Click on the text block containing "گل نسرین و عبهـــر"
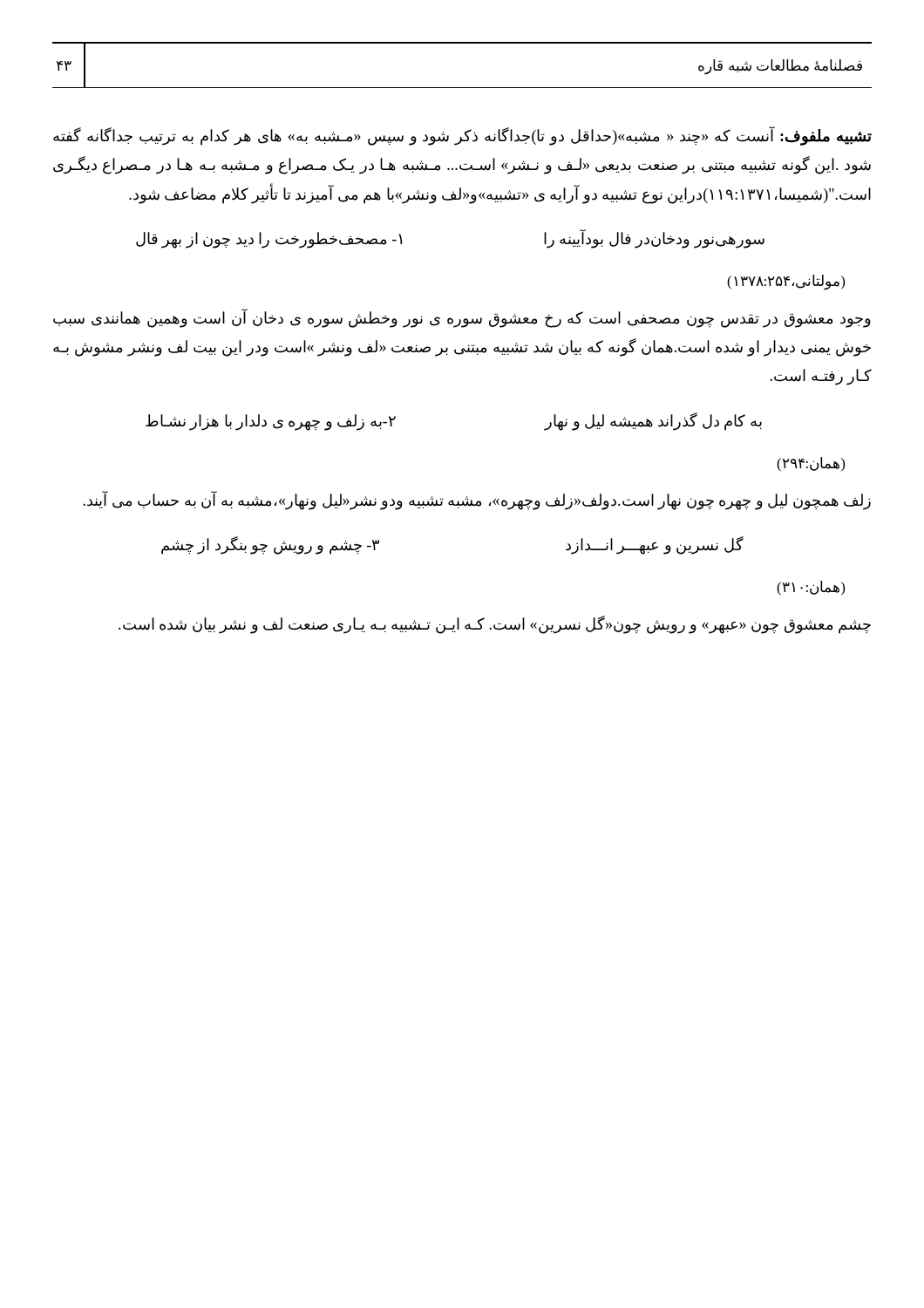924x1308 pixels. [667, 545]
